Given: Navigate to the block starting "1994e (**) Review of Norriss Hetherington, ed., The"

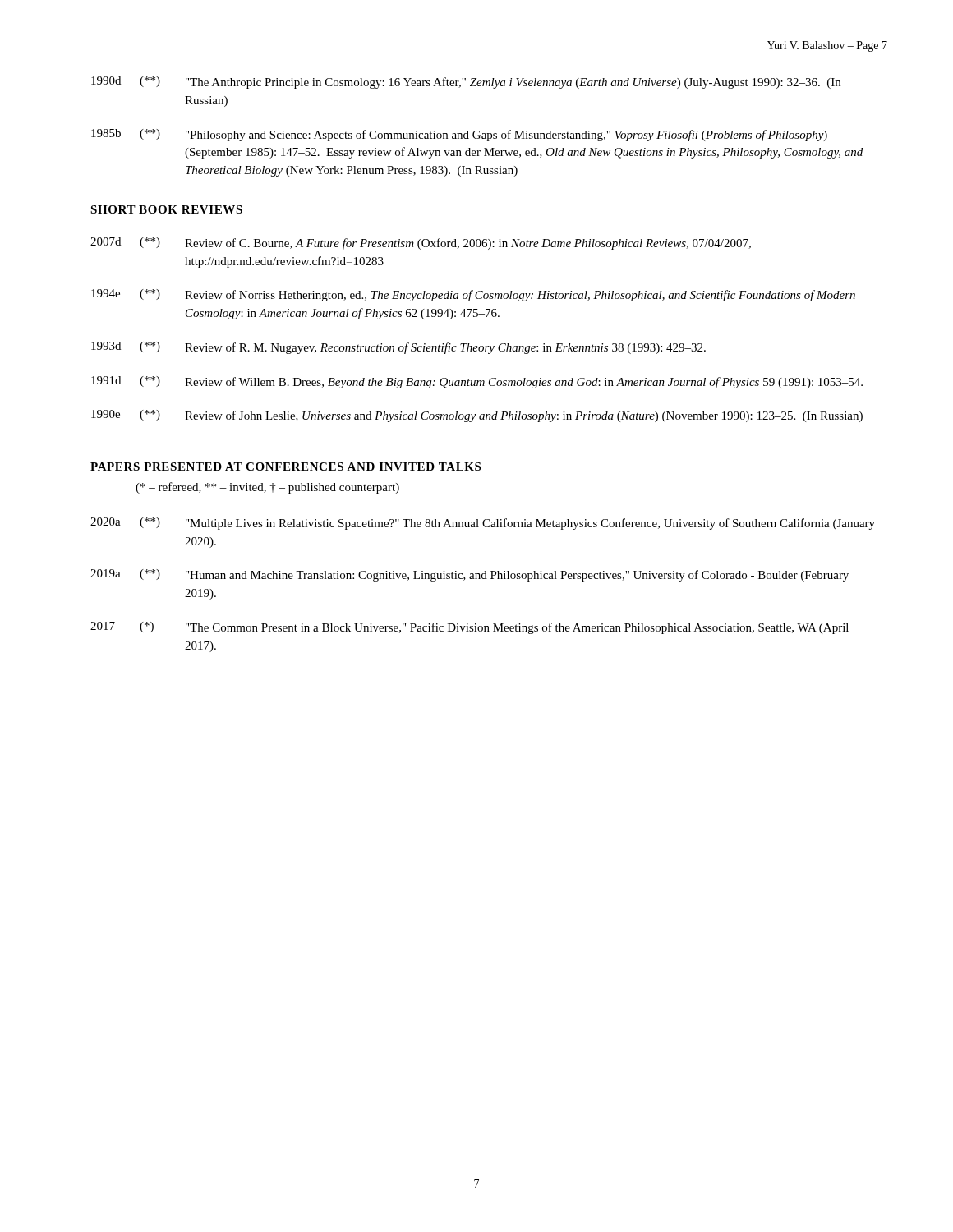Looking at the screenshot, I should 485,305.
